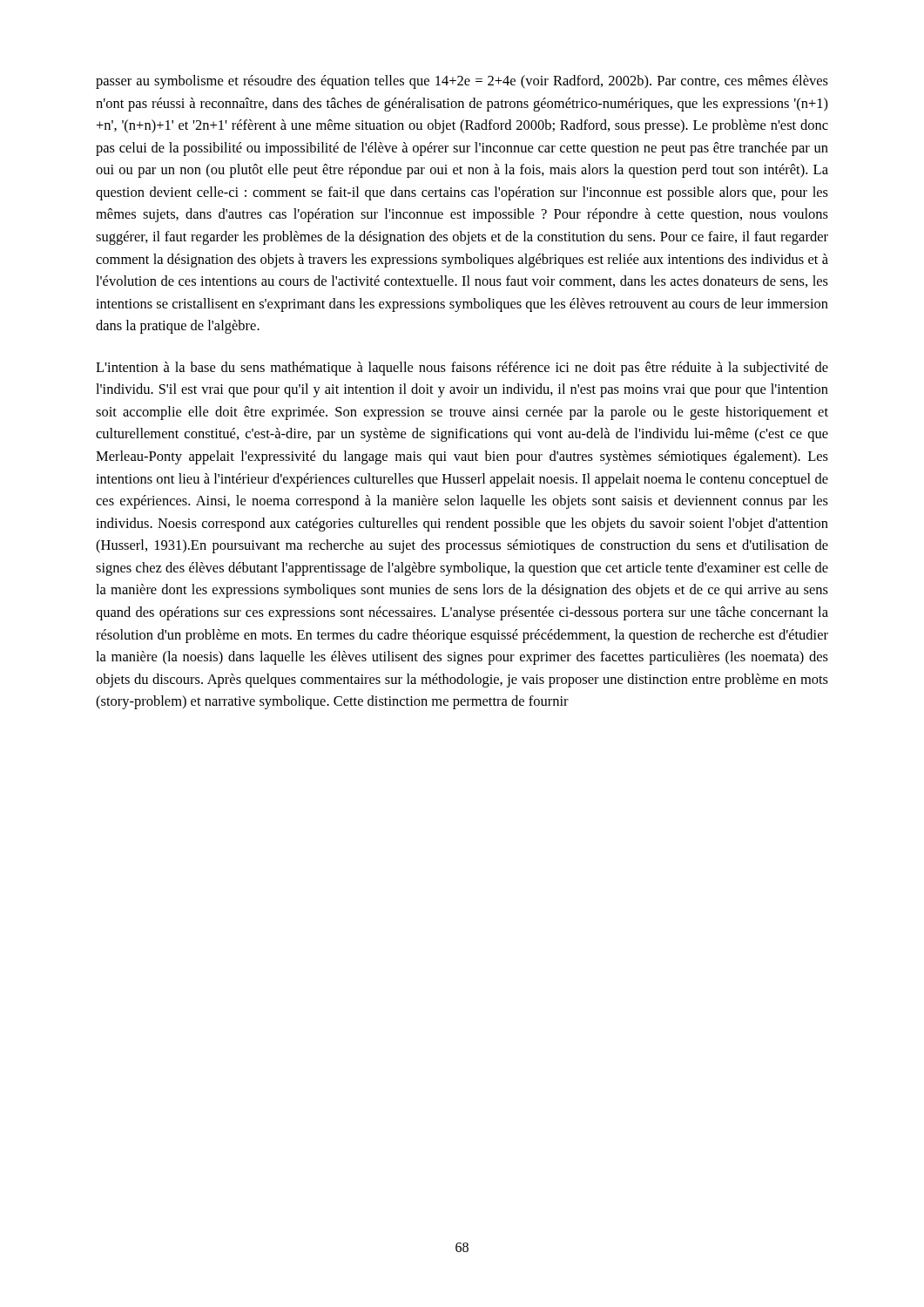Viewport: 924px width, 1307px height.
Task: Find the text block that says "L'intention à la"
Action: (x=462, y=534)
